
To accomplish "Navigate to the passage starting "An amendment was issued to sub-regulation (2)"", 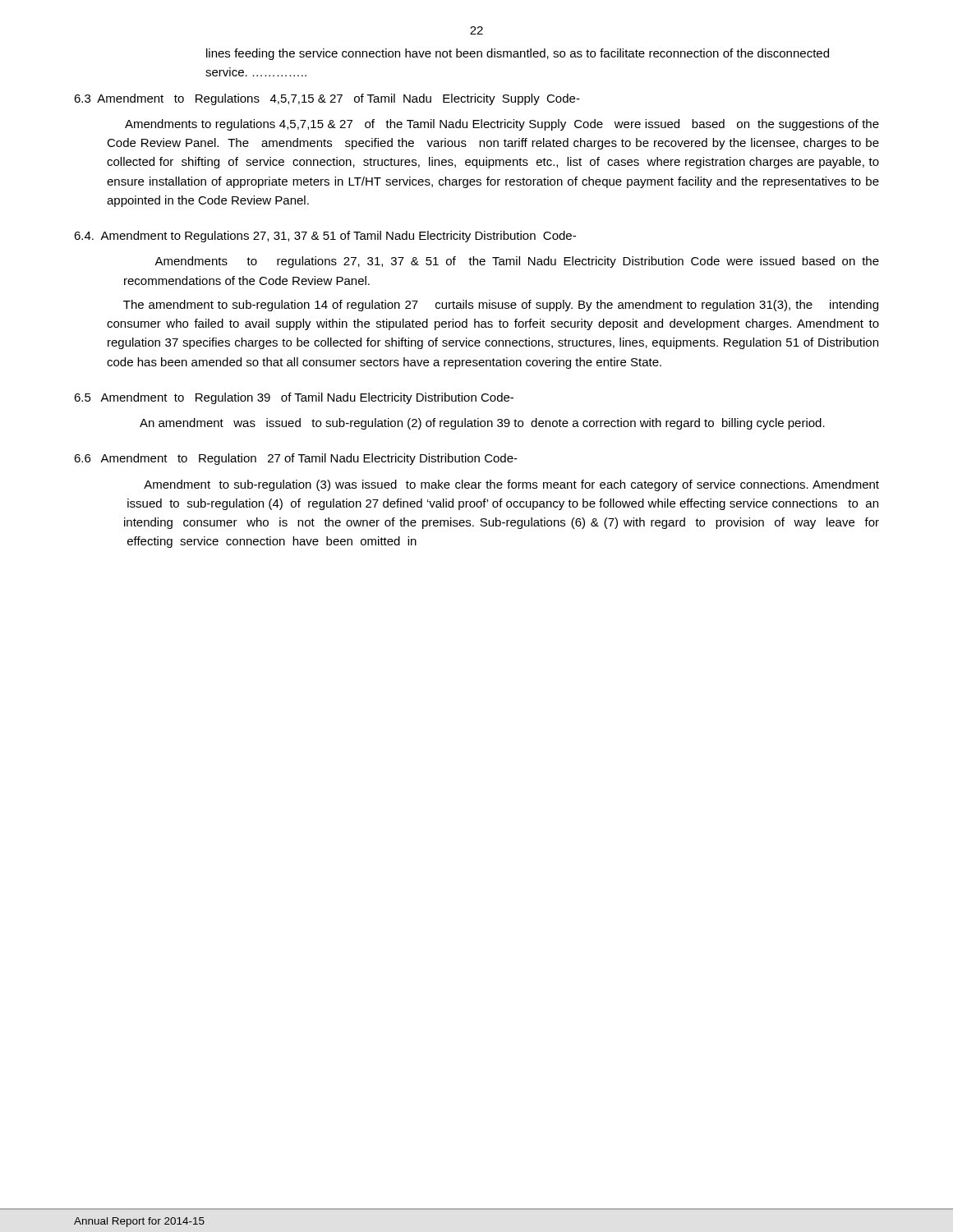I will (x=474, y=423).
